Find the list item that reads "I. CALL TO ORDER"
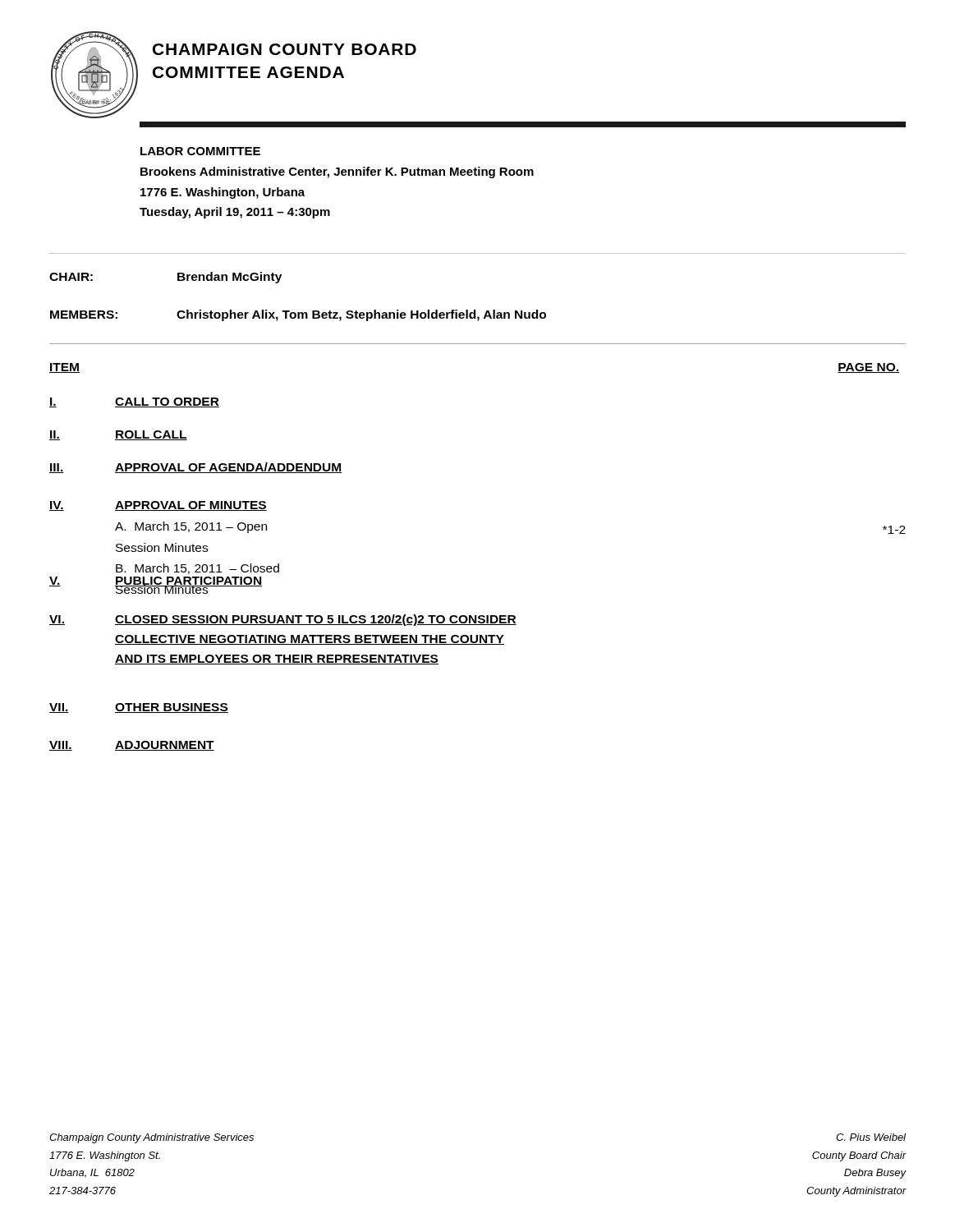Viewport: 955px width, 1232px height. (134, 402)
